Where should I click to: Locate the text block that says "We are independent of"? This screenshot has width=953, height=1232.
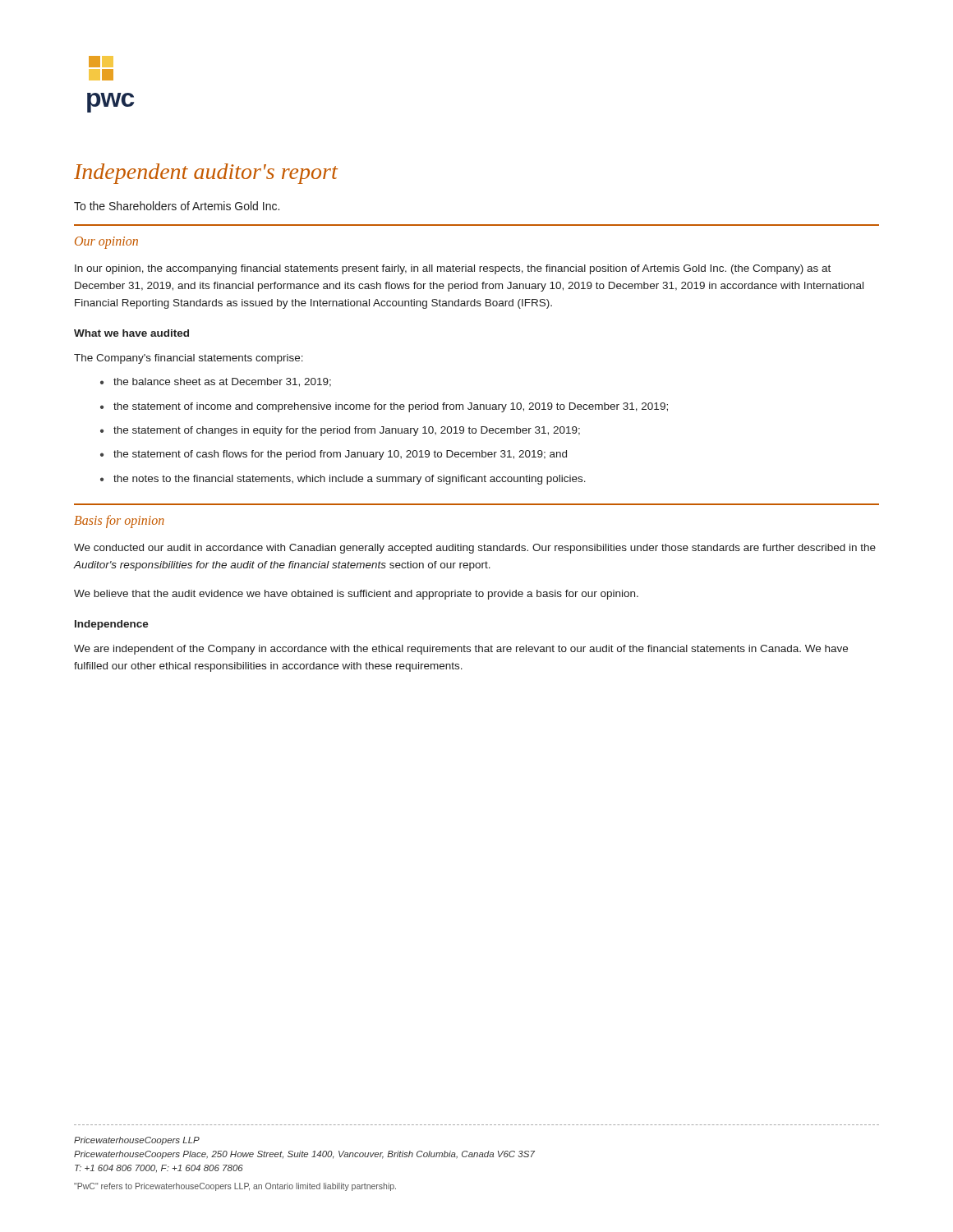point(476,658)
